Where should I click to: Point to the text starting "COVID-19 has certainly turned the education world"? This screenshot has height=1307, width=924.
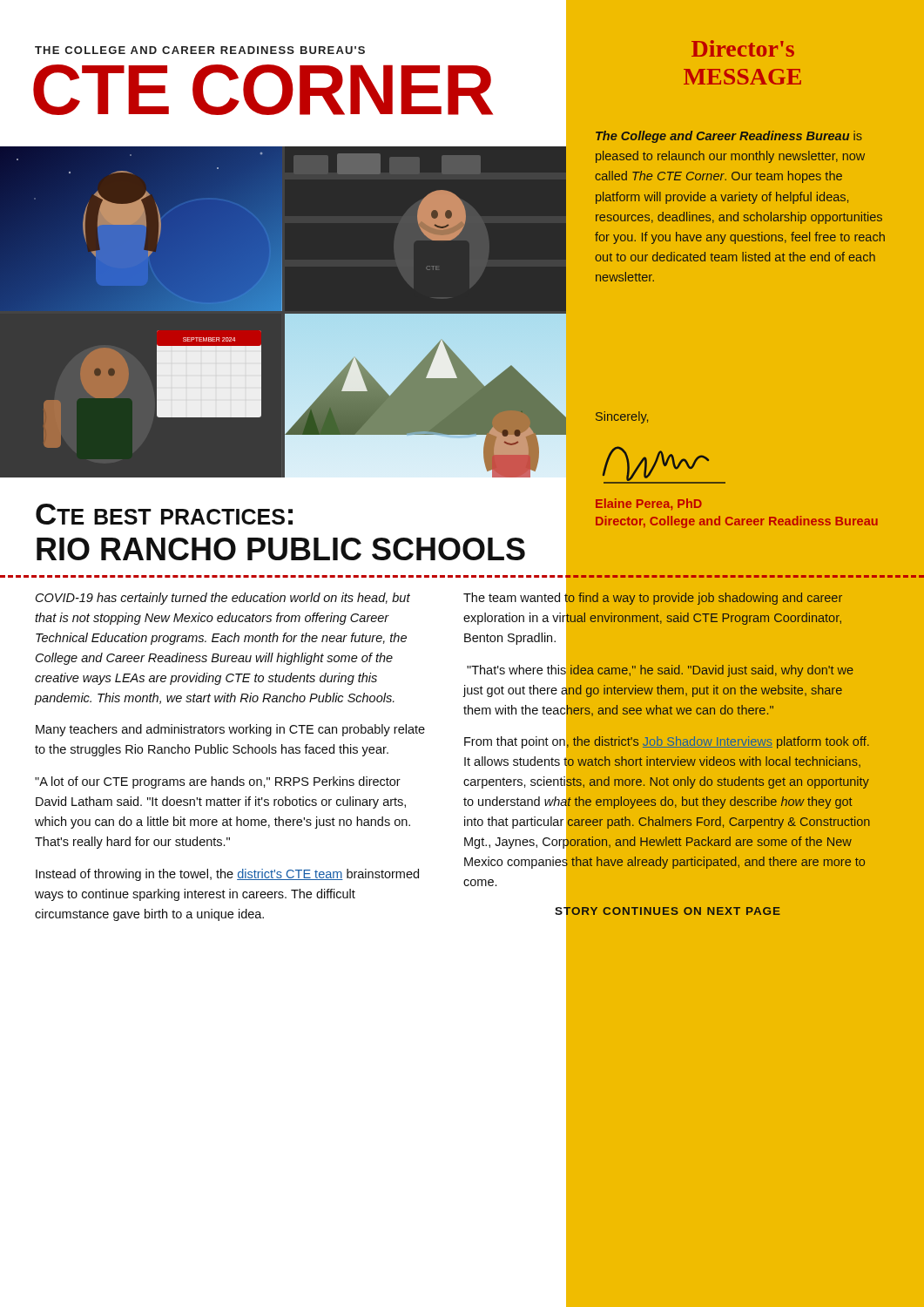222,648
